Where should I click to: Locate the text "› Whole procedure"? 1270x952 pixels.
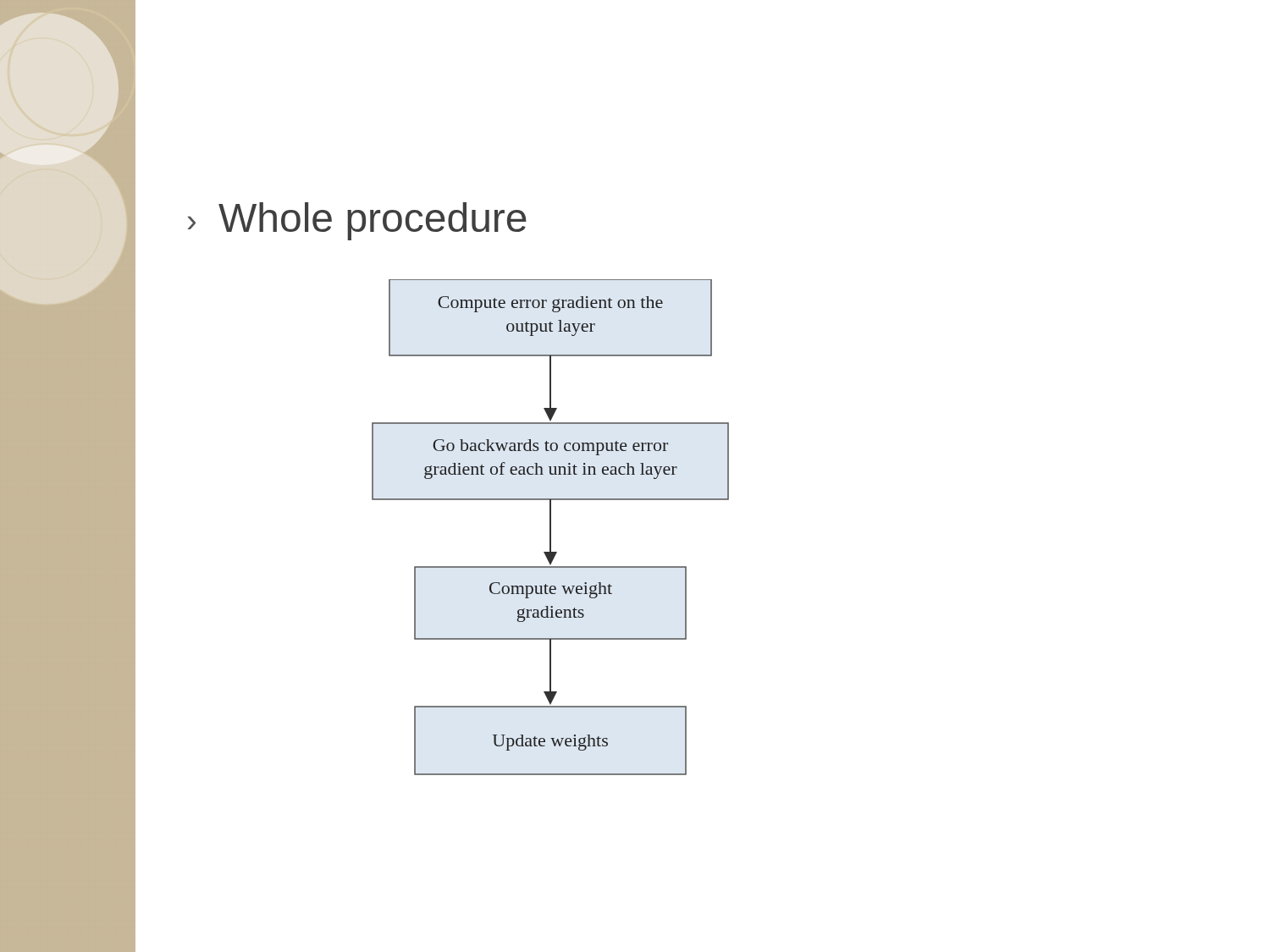click(357, 218)
